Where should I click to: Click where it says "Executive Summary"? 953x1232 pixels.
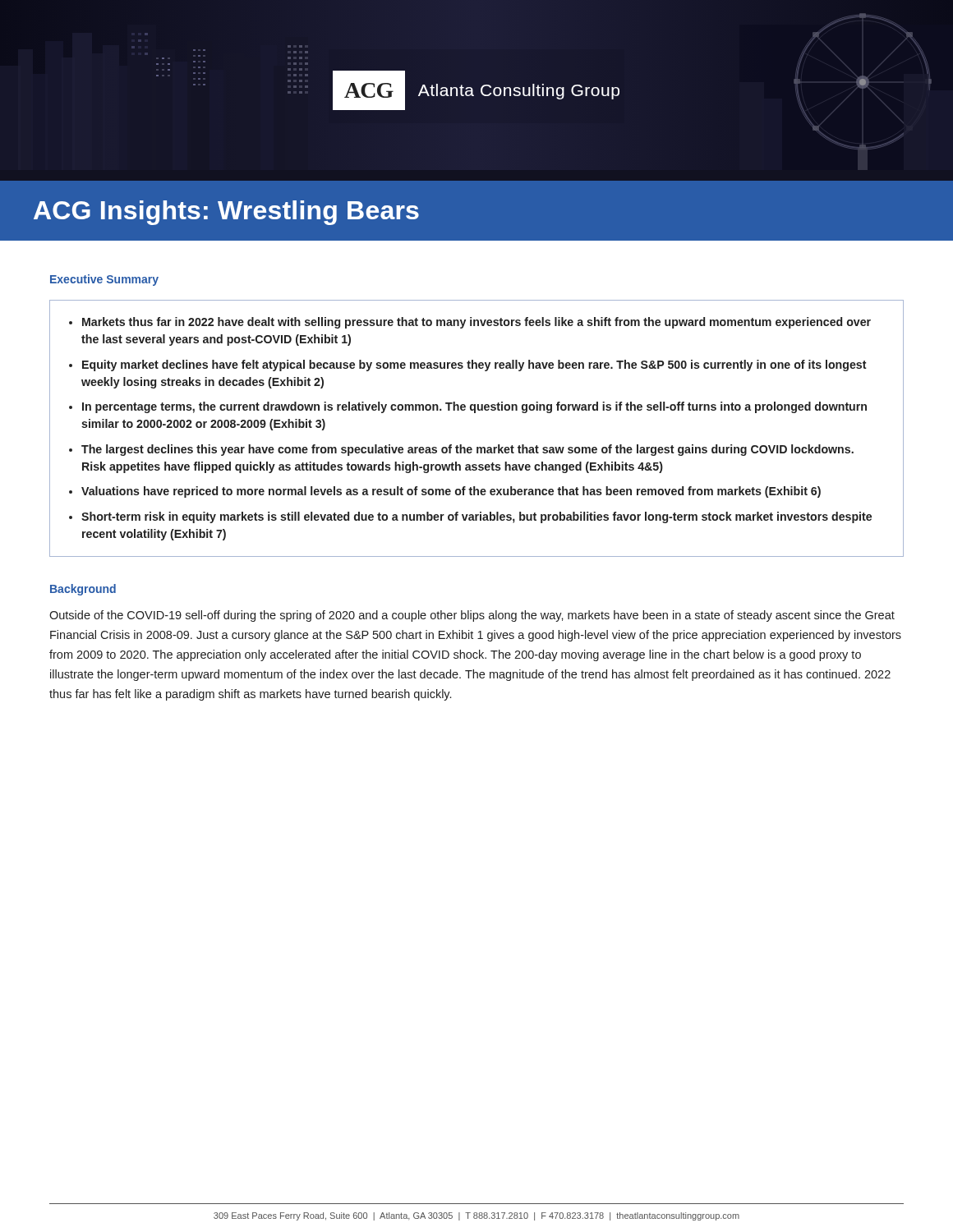(104, 279)
